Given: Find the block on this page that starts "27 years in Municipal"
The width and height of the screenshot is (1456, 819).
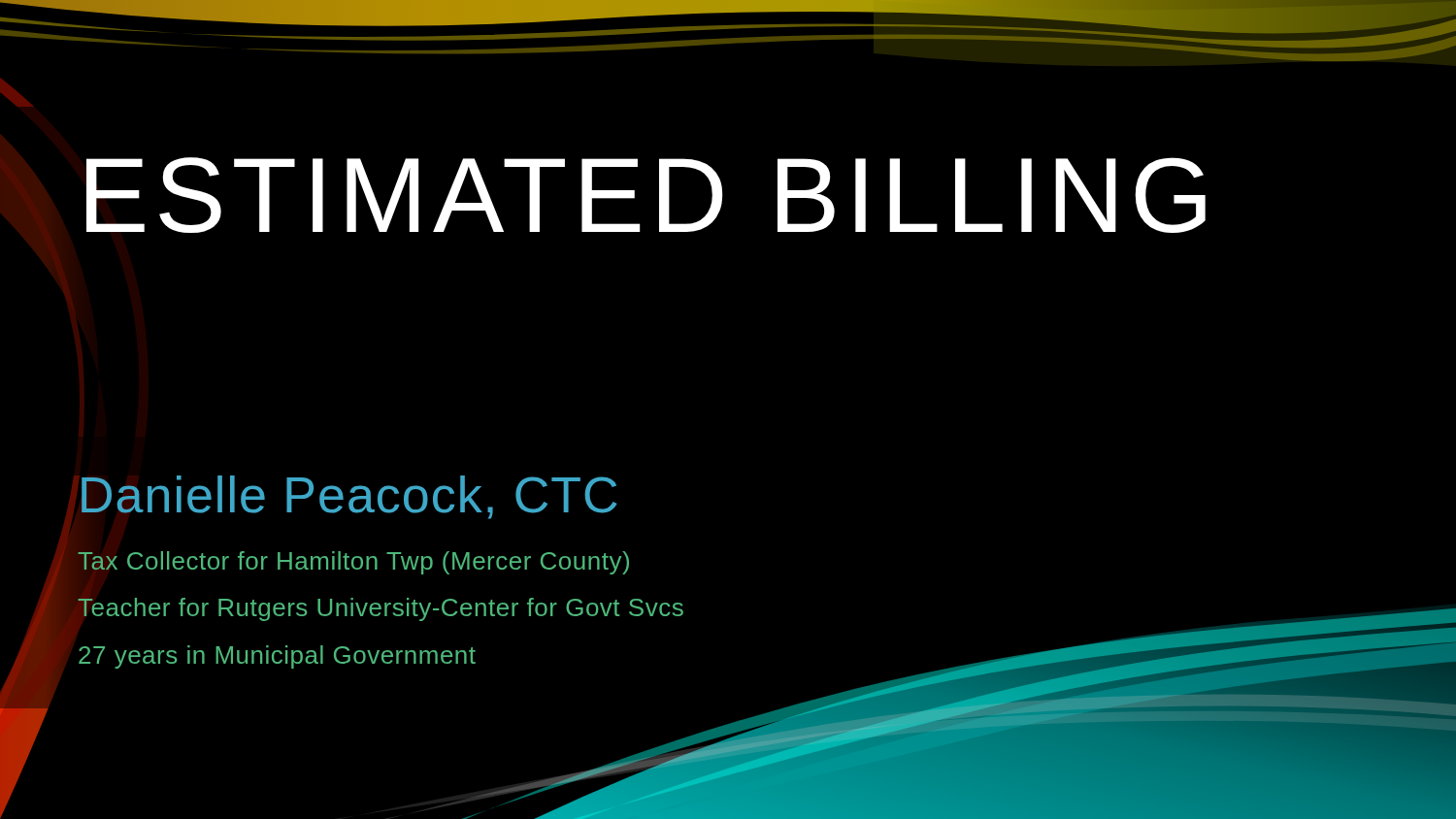Looking at the screenshot, I should 286,655.
